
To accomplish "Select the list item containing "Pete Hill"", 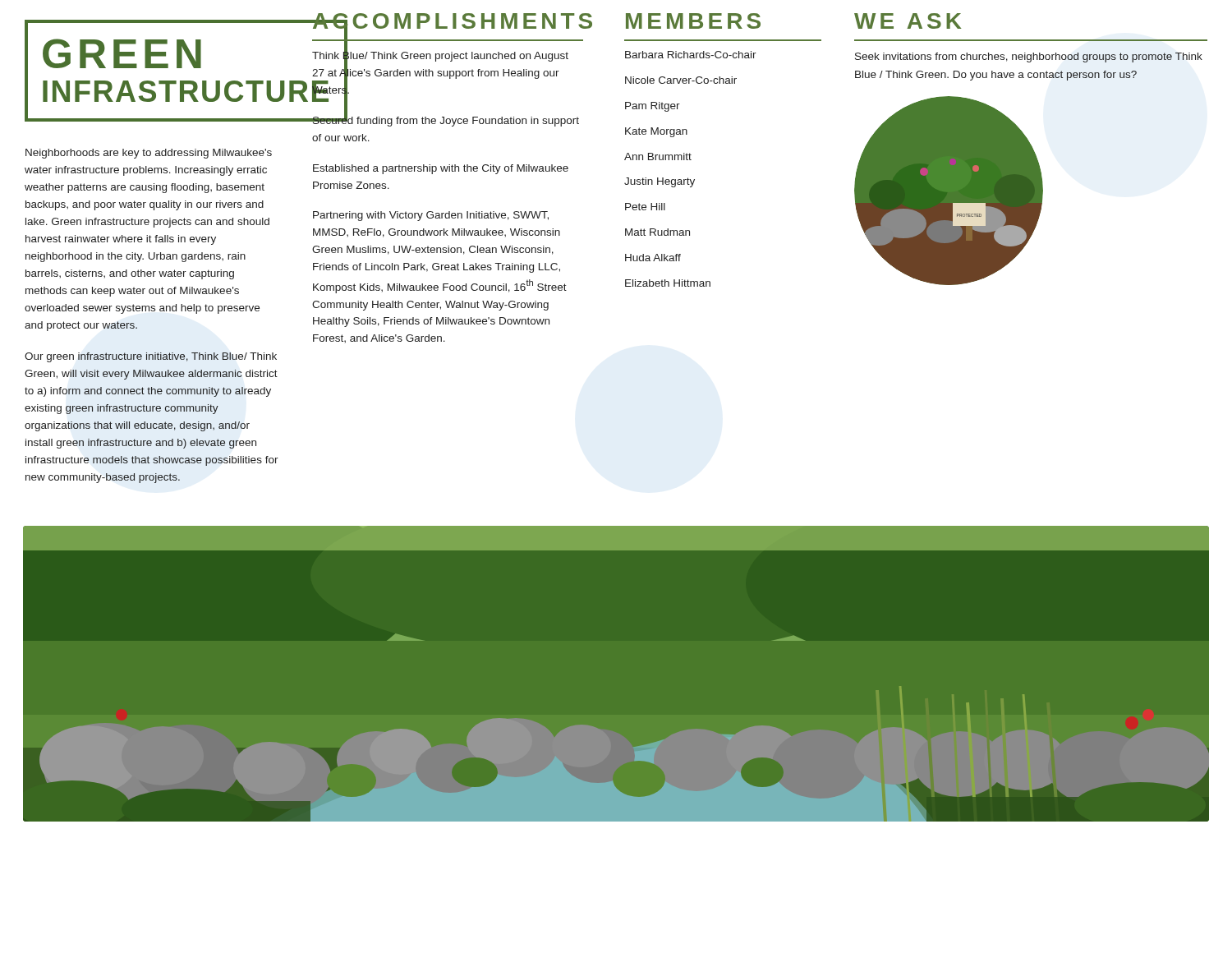I will click(x=645, y=207).
